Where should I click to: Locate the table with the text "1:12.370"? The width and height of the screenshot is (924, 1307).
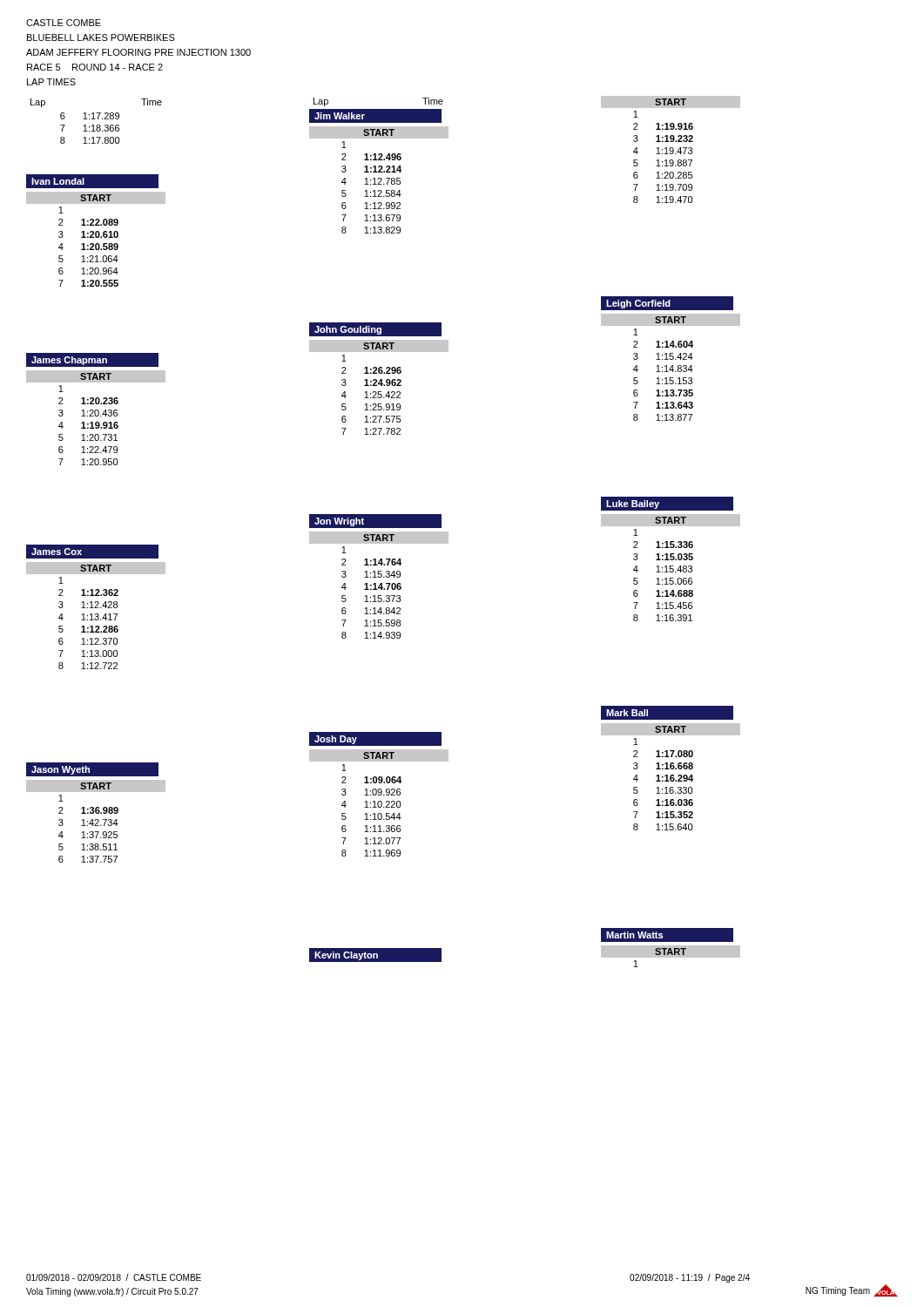pos(102,608)
